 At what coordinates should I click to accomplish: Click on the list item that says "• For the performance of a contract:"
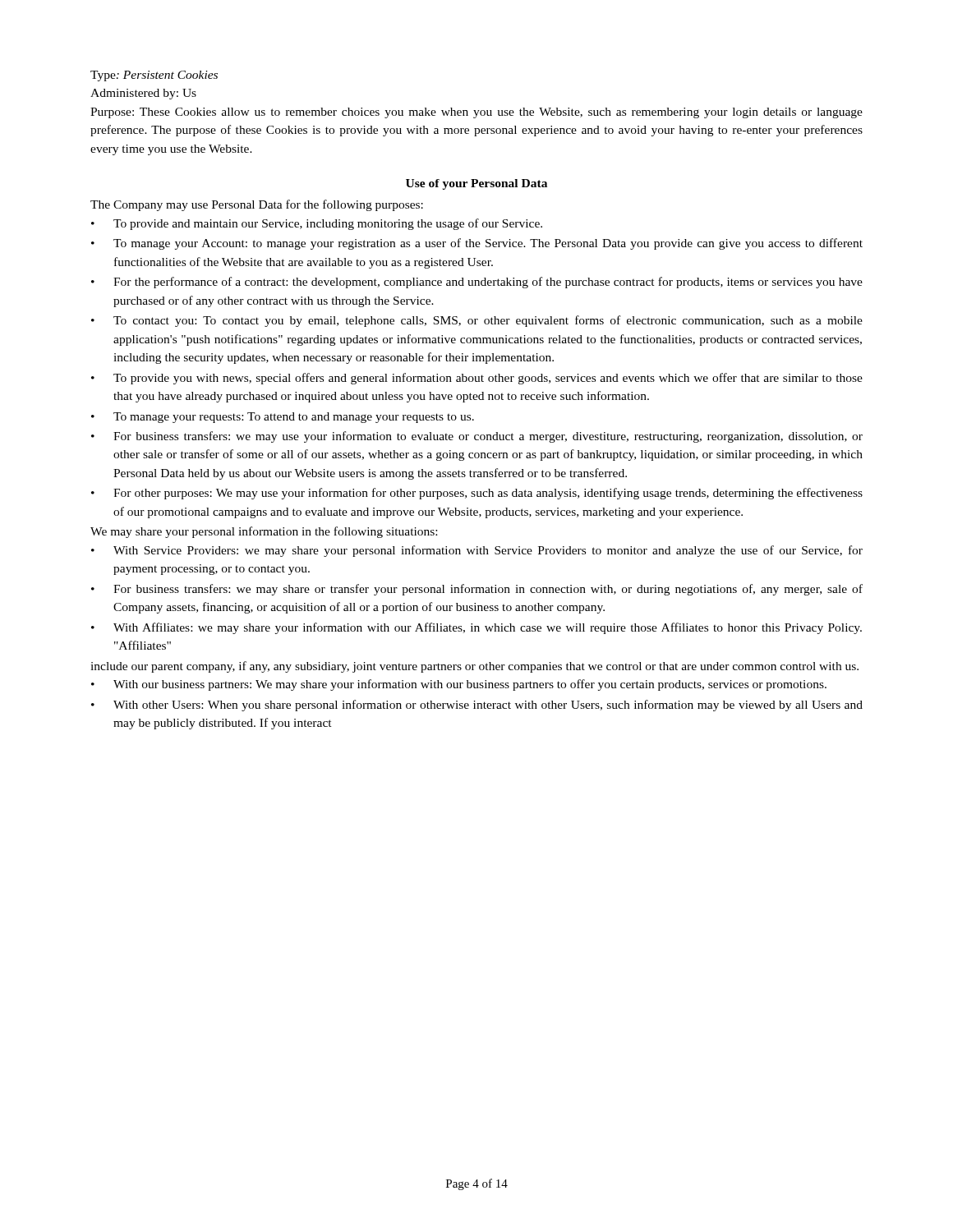click(x=476, y=291)
